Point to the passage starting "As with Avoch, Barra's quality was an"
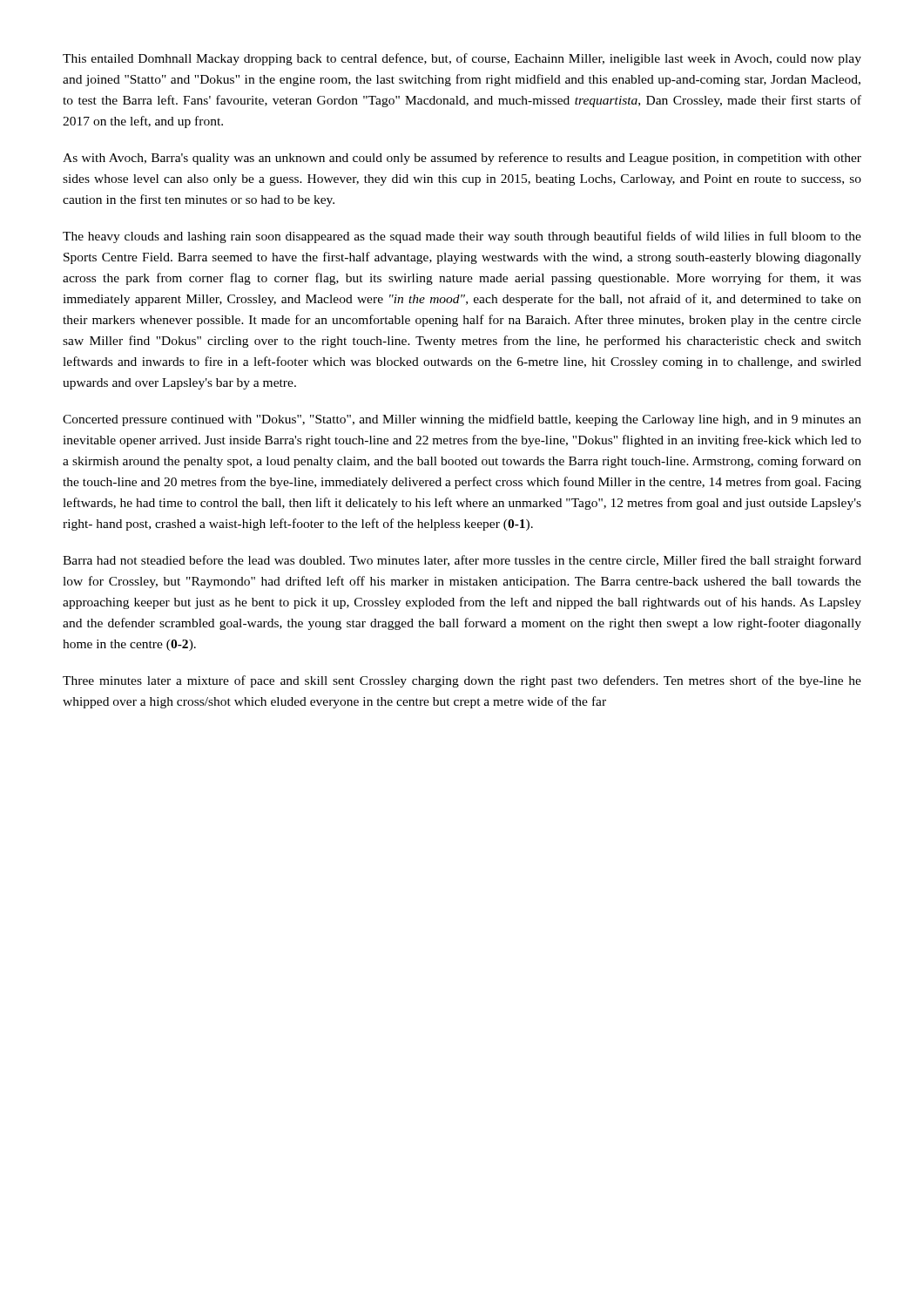 pyautogui.click(x=462, y=178)
